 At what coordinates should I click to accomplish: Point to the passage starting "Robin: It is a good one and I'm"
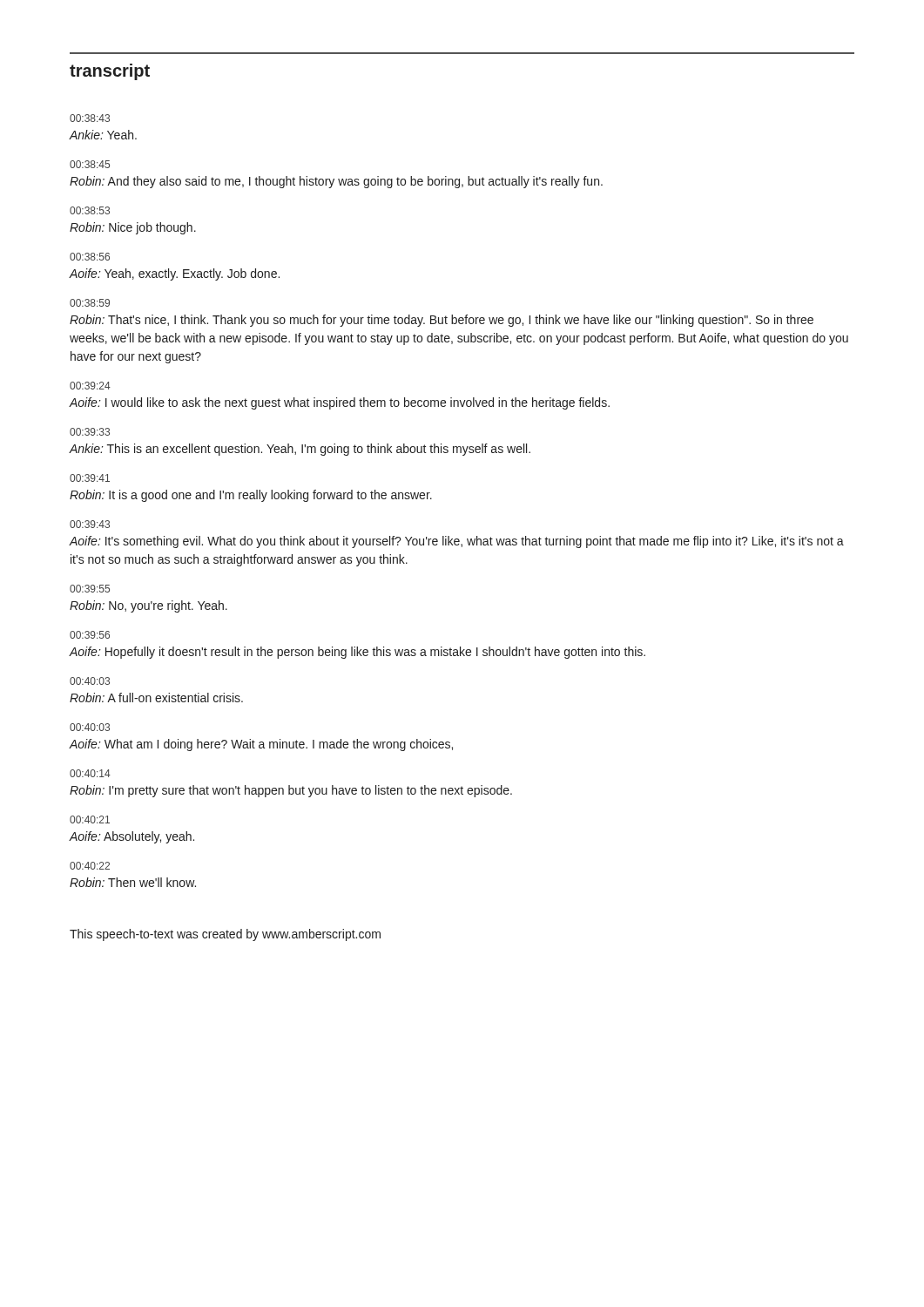click(251, 495)
